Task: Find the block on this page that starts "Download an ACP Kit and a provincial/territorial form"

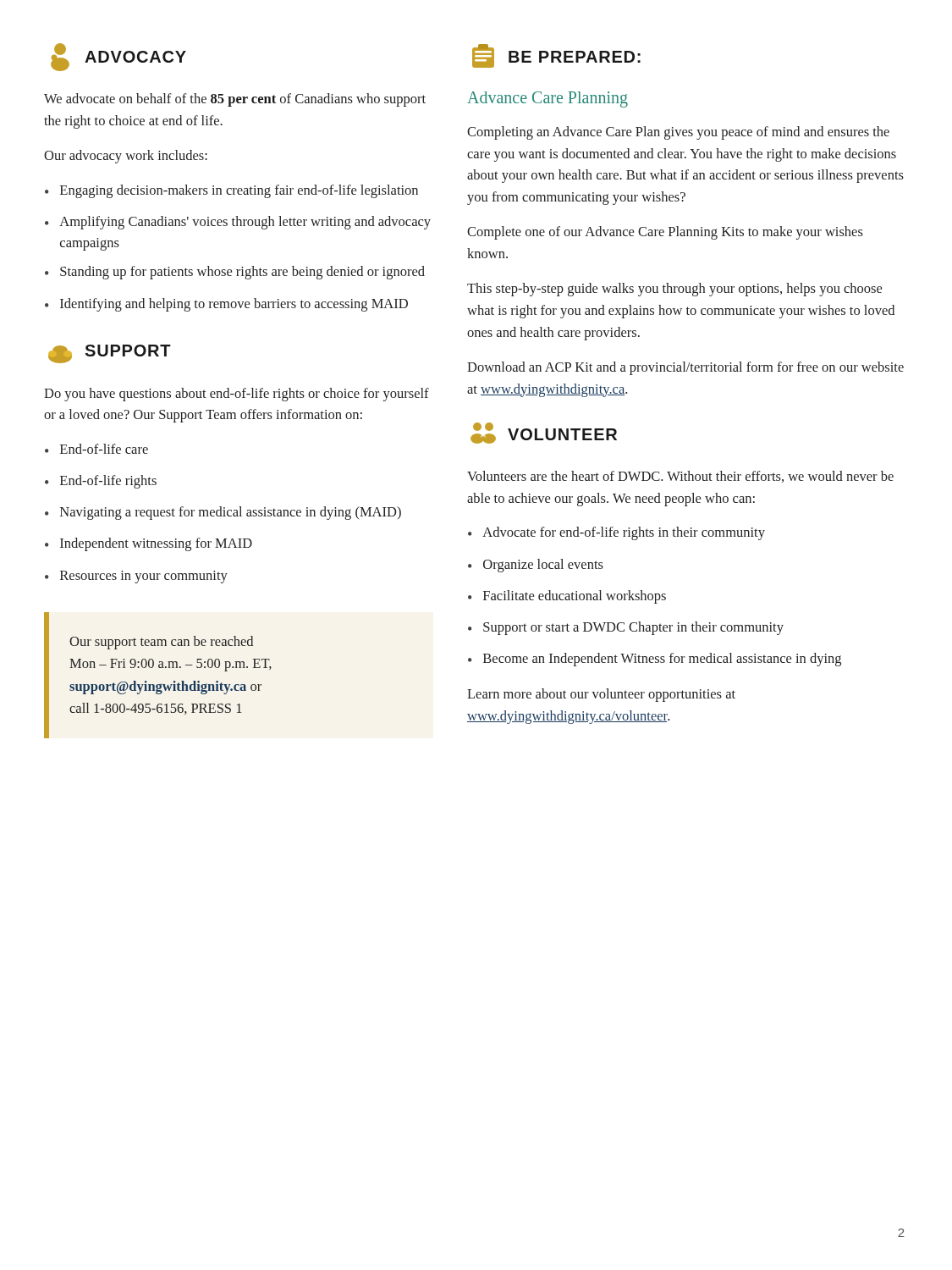Action: coord(686,378)
